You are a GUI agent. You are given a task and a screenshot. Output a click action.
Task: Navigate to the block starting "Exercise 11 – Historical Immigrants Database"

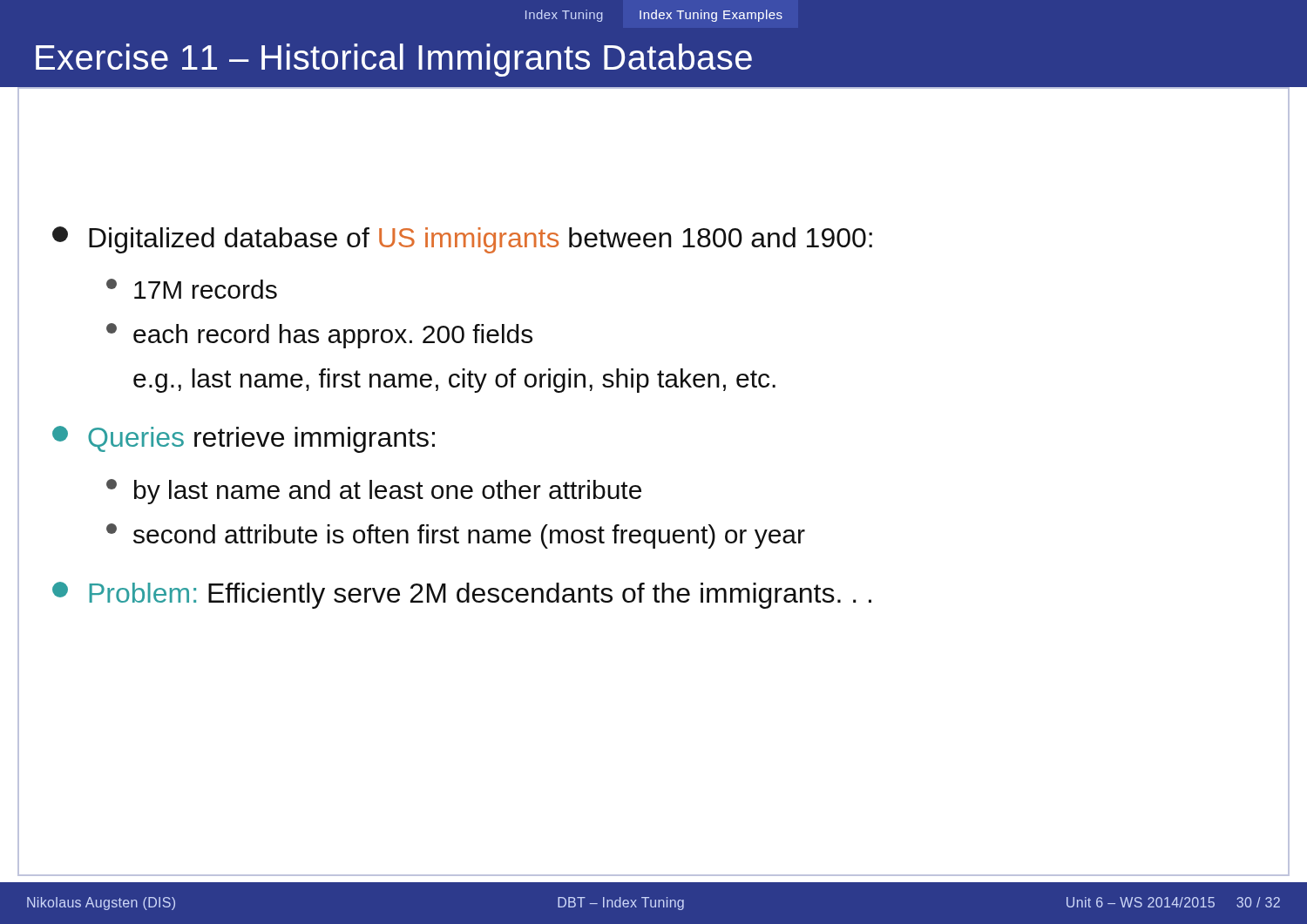(x=393, y=57)
